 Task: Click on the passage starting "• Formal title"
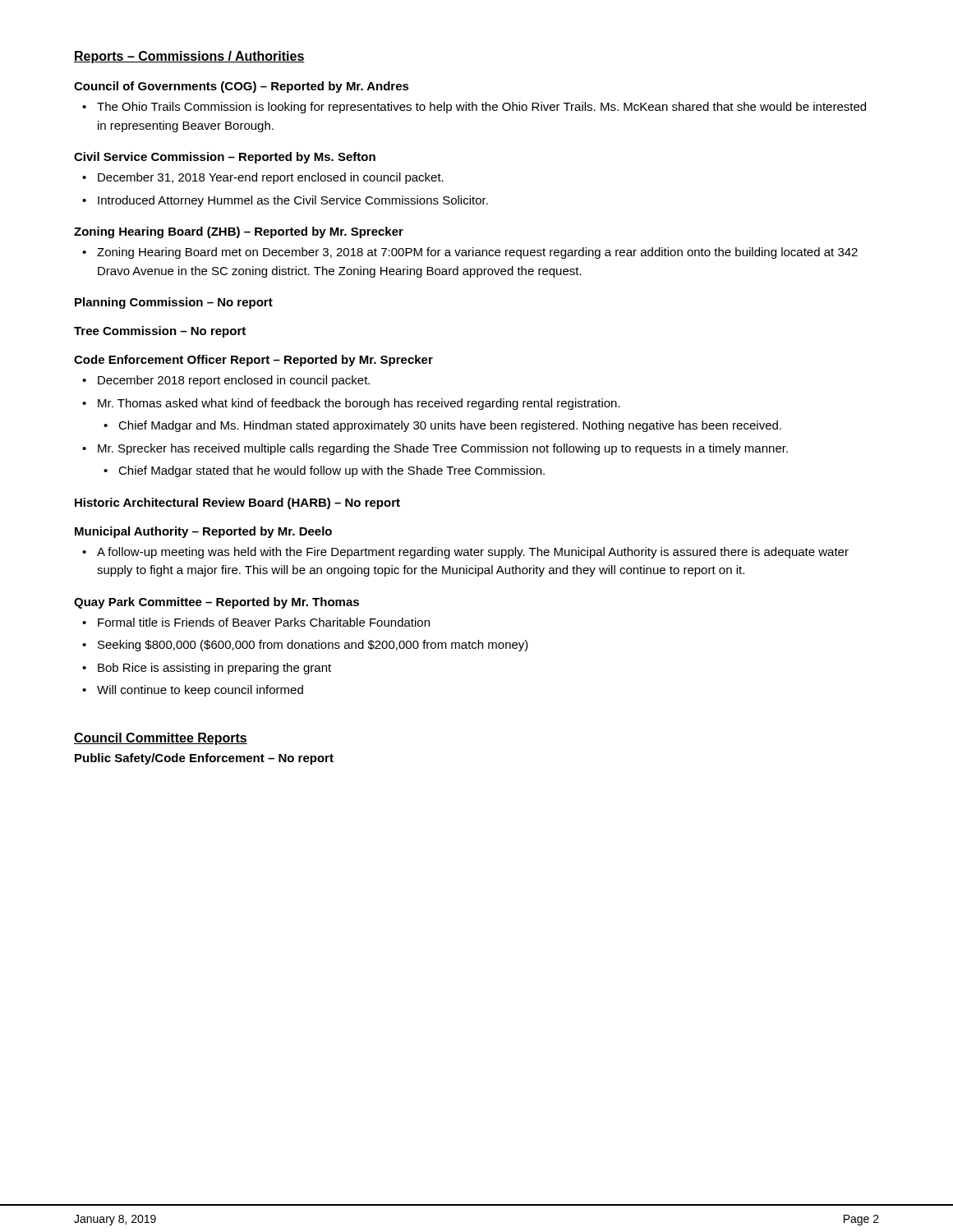(x=256, y=622)
